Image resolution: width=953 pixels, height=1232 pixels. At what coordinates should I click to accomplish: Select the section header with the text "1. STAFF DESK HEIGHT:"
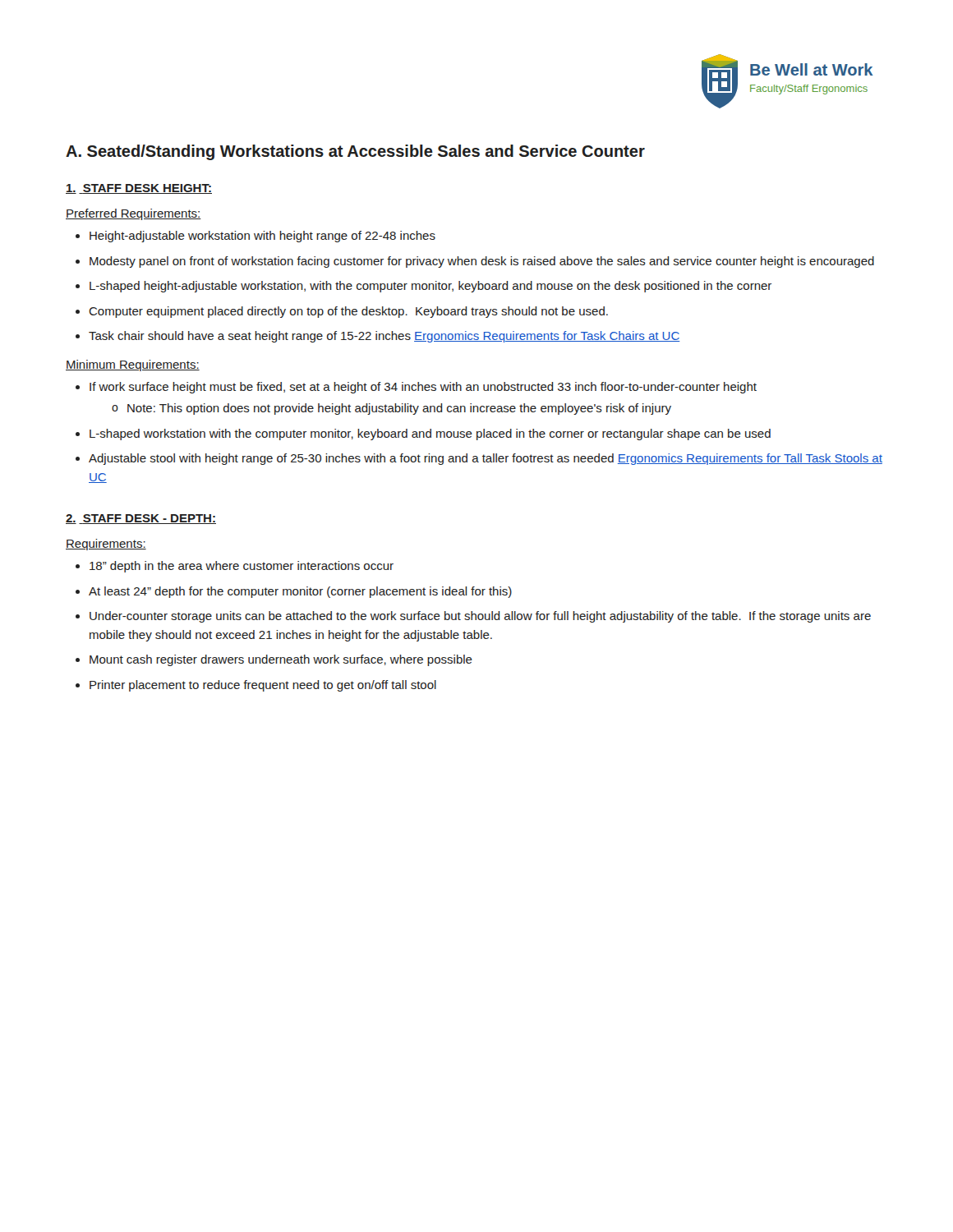[139, 188]
